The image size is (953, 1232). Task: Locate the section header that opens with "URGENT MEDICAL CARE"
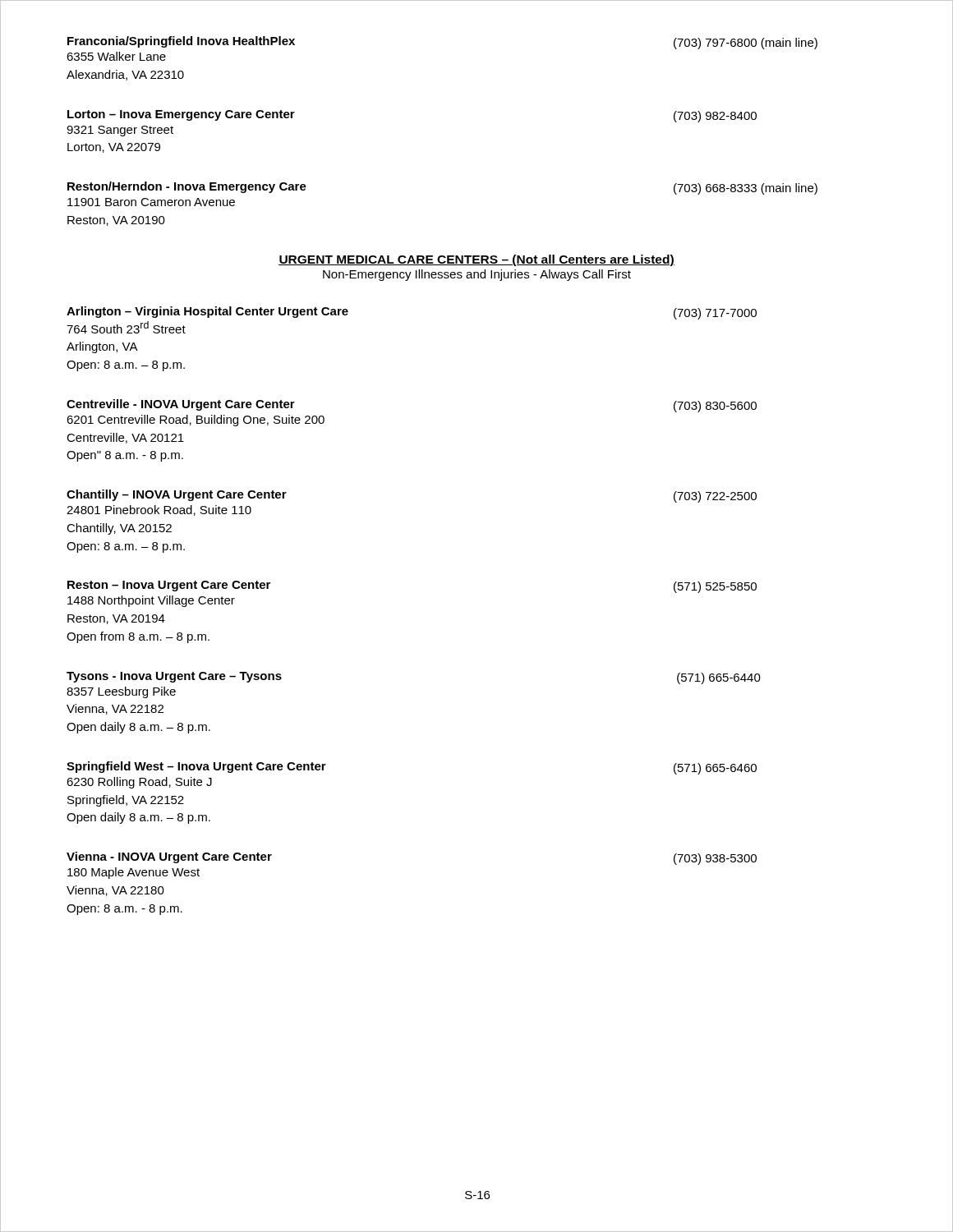point(476,266)
